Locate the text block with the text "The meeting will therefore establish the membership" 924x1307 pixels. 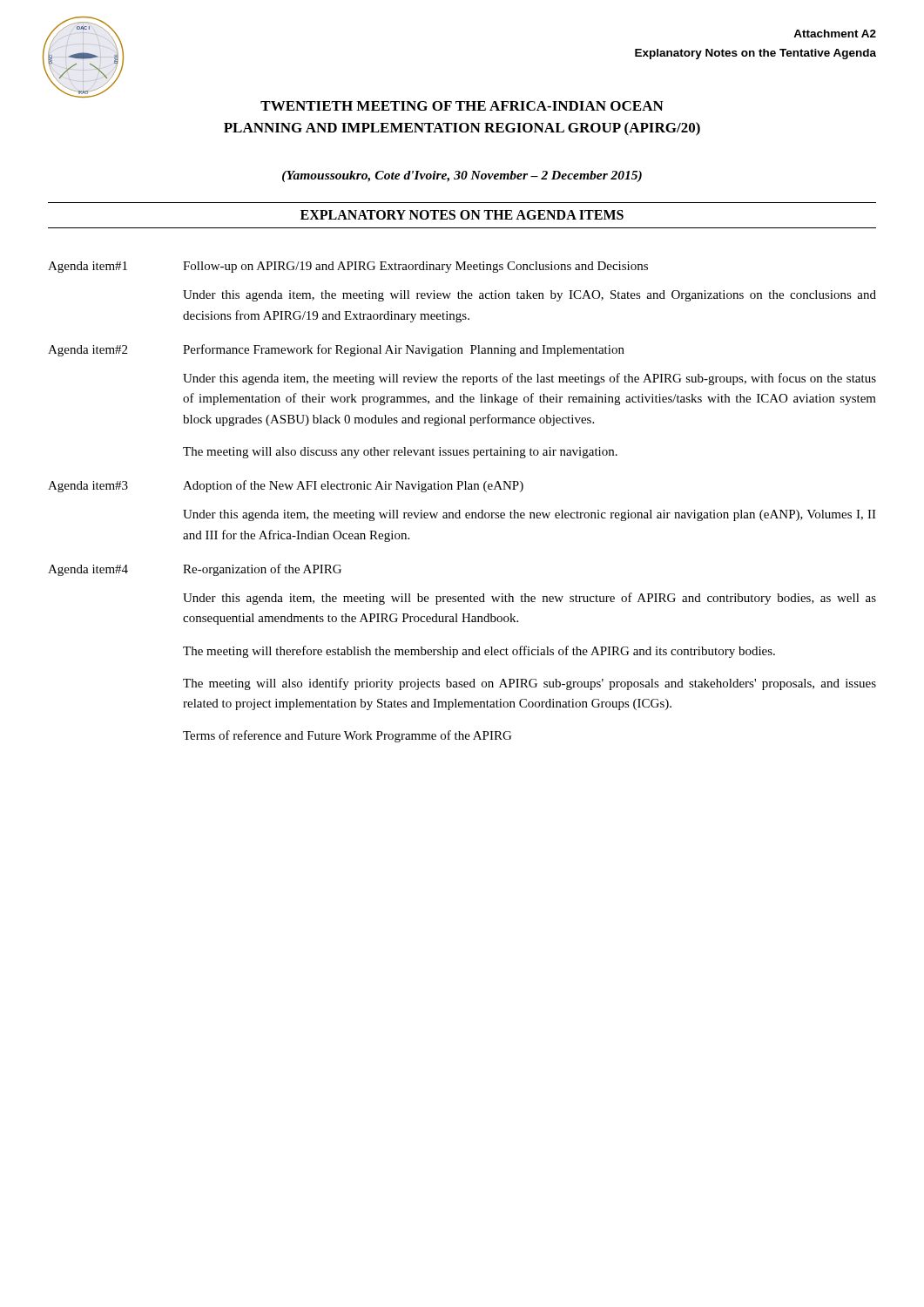pyautogui.click(x=479, y=650)
